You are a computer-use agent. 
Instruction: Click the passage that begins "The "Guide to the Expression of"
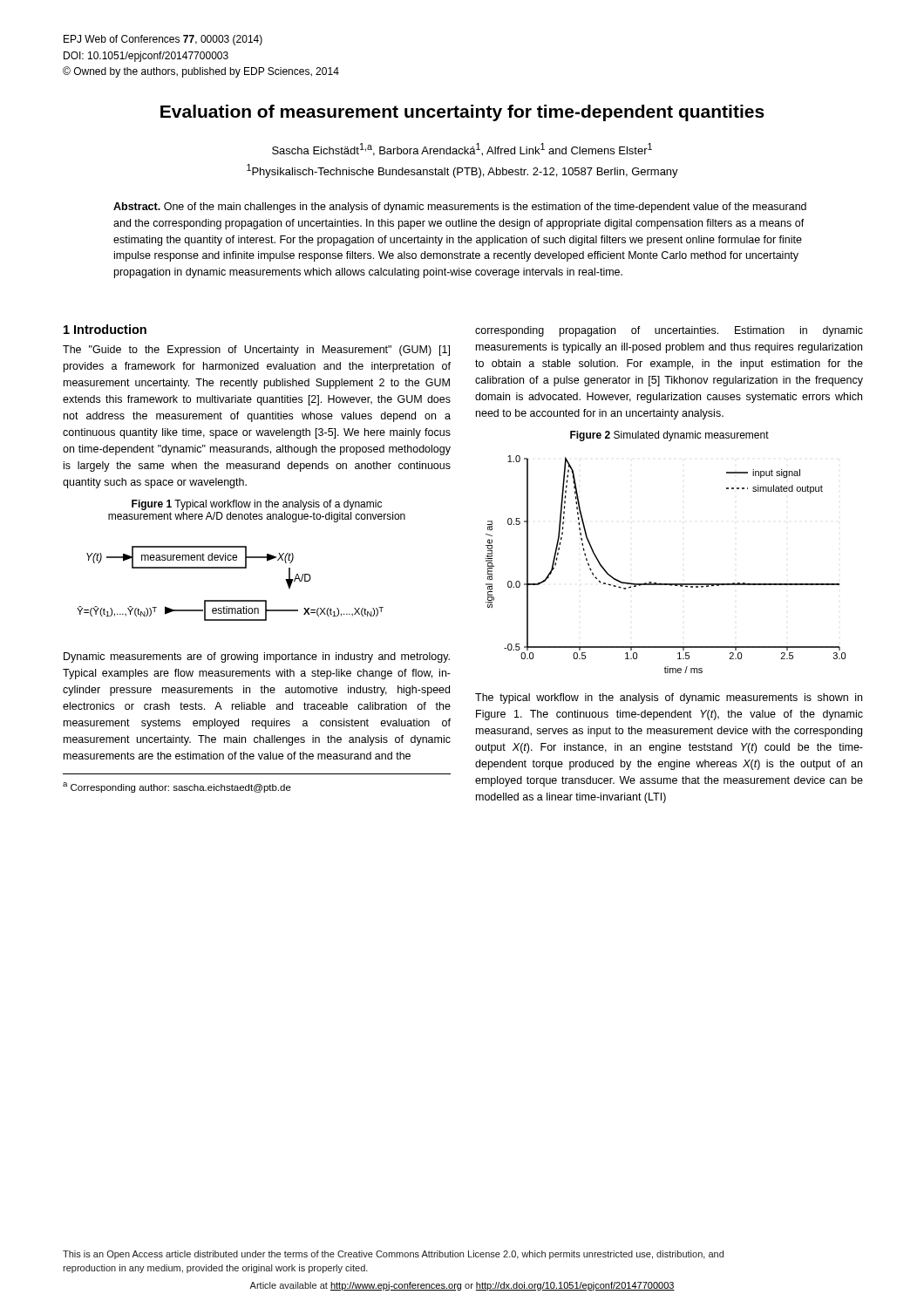pos(257,416)
